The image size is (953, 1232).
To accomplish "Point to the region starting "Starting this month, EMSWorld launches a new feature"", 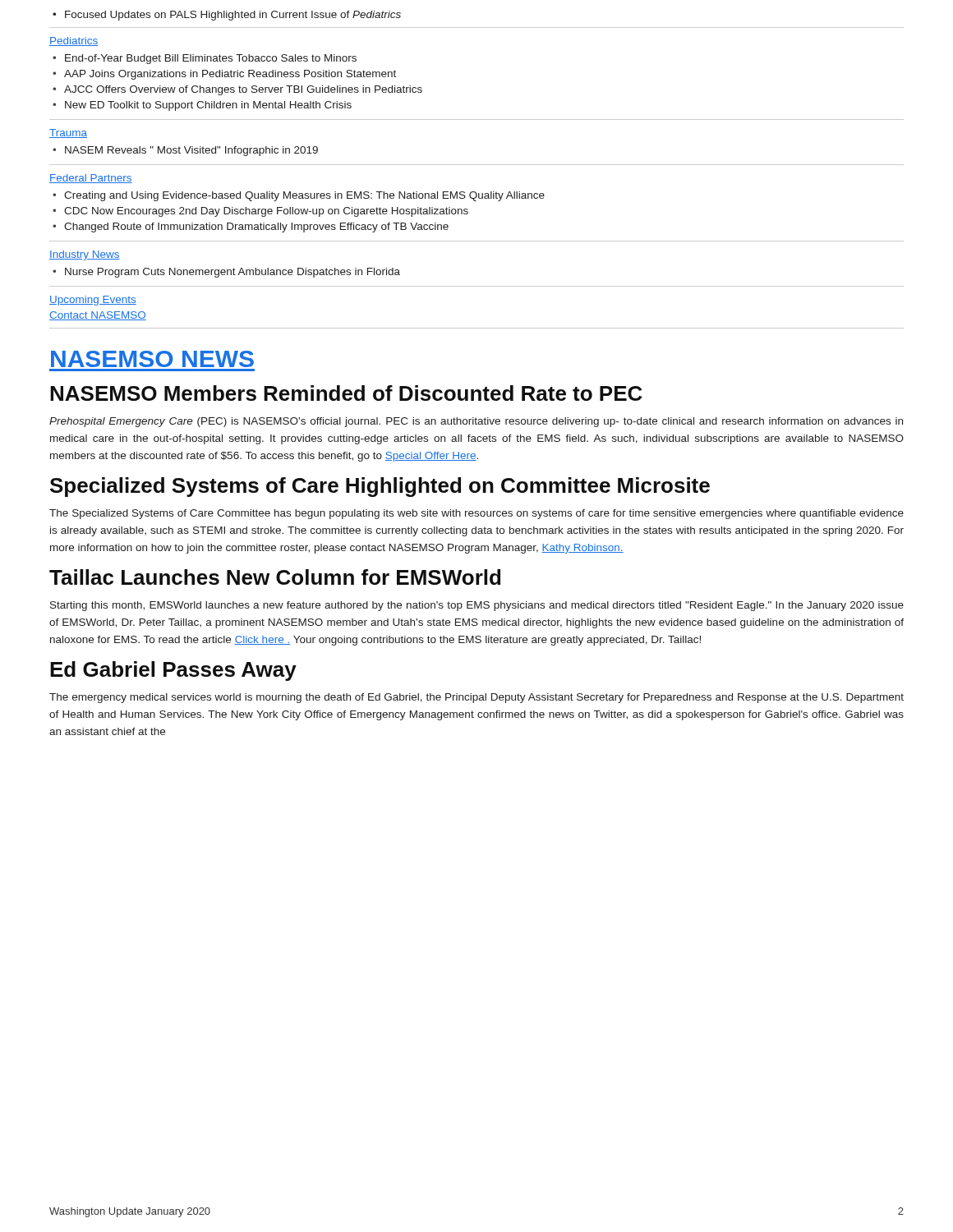I will pyautogui.click(x=476, y=623).
